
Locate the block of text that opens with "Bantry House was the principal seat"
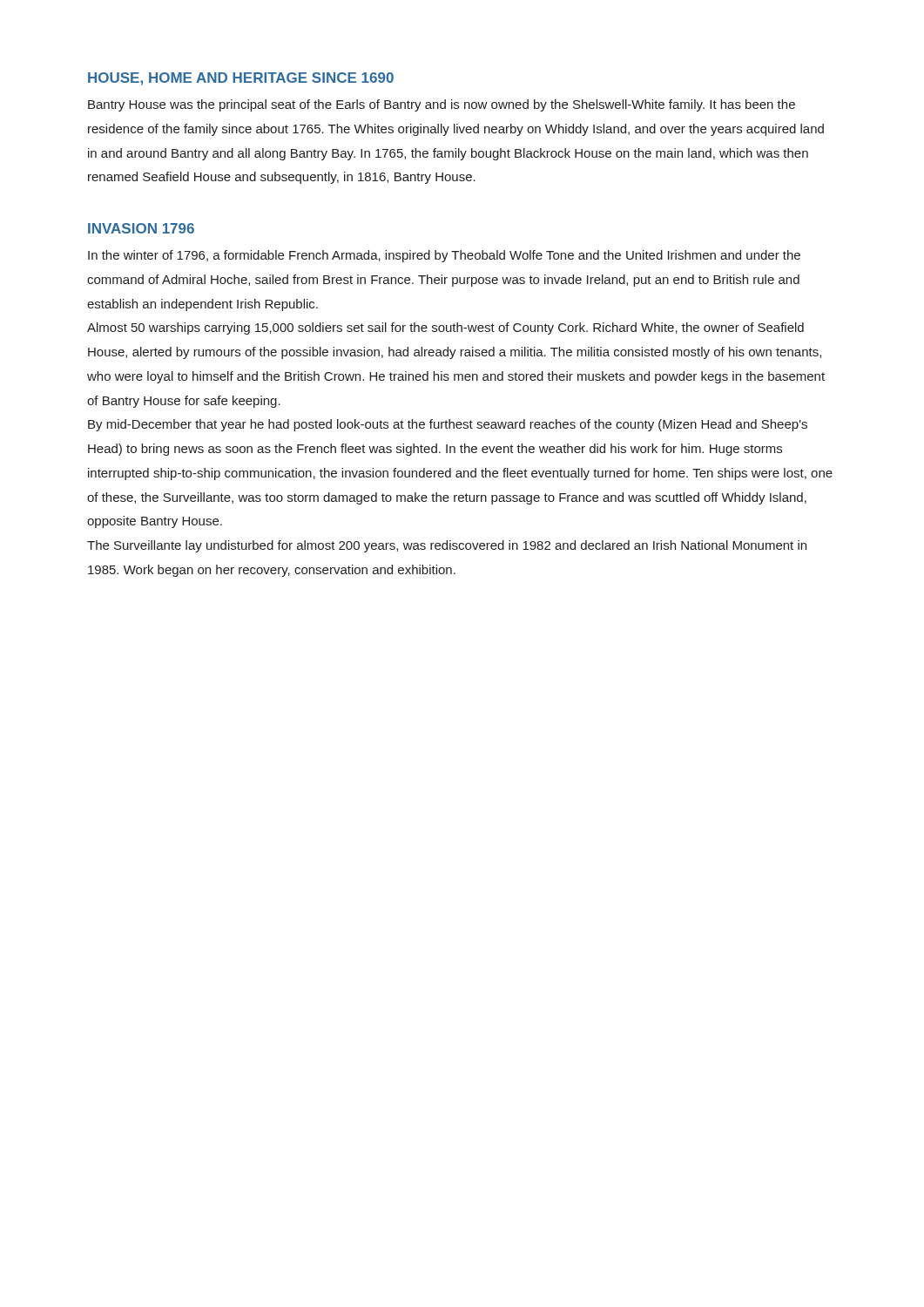(x=456, y=140)
